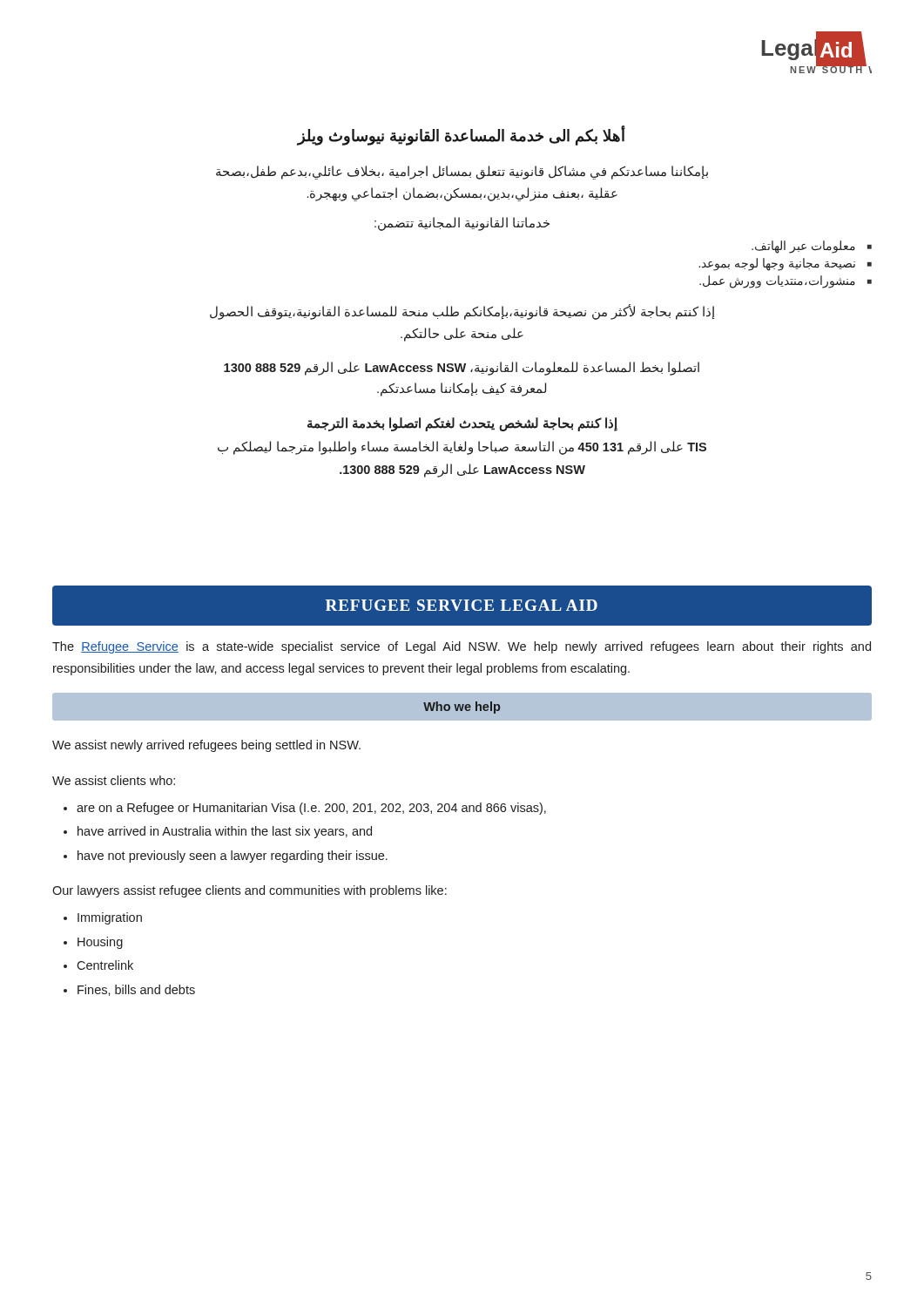The image size is (924, 1307).
Task: Where is the passage that starts "بإمكاننا مساعدتكم في"?
Action: [462, 182]
